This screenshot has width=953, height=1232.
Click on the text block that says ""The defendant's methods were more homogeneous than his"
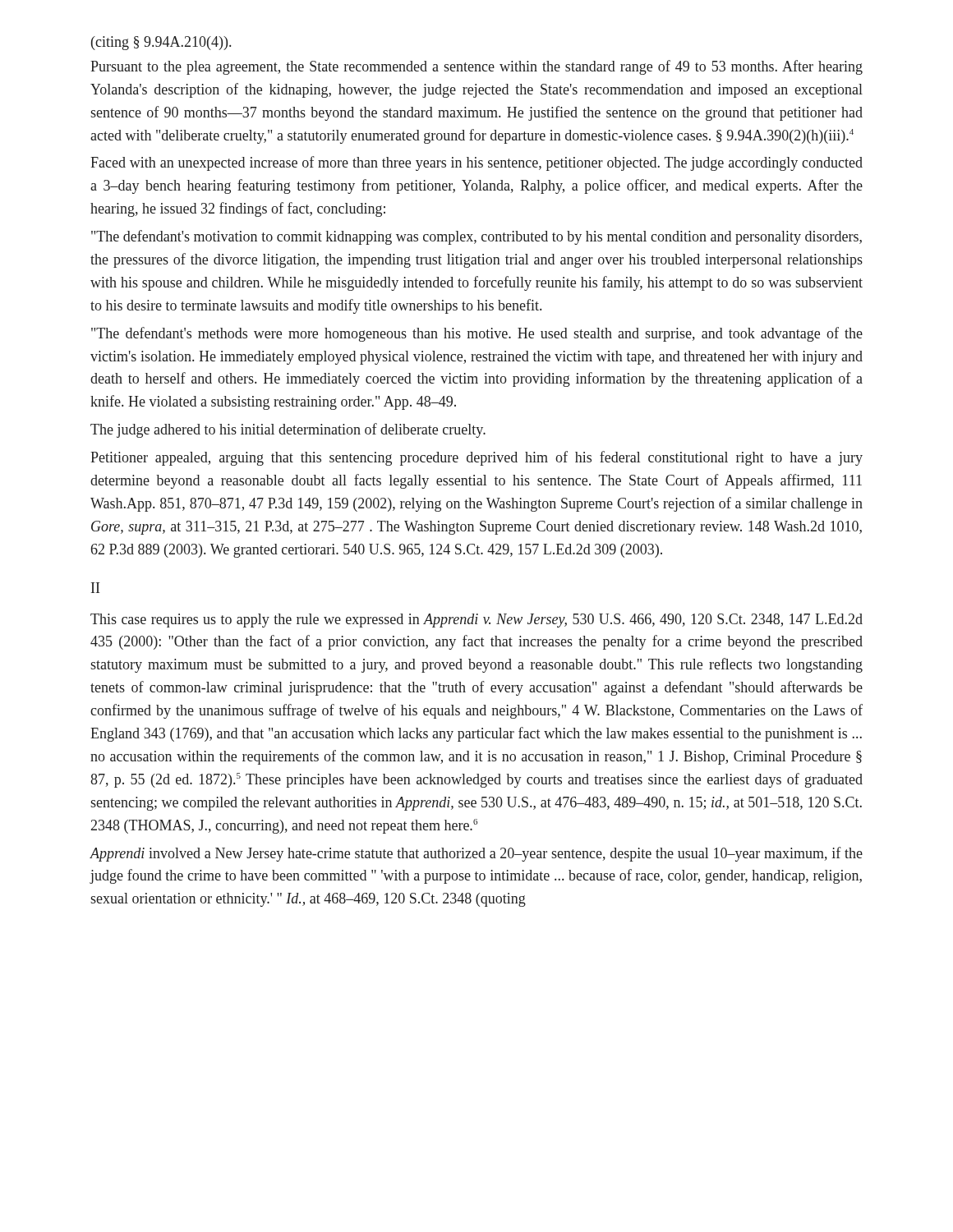tap(476, 368)
